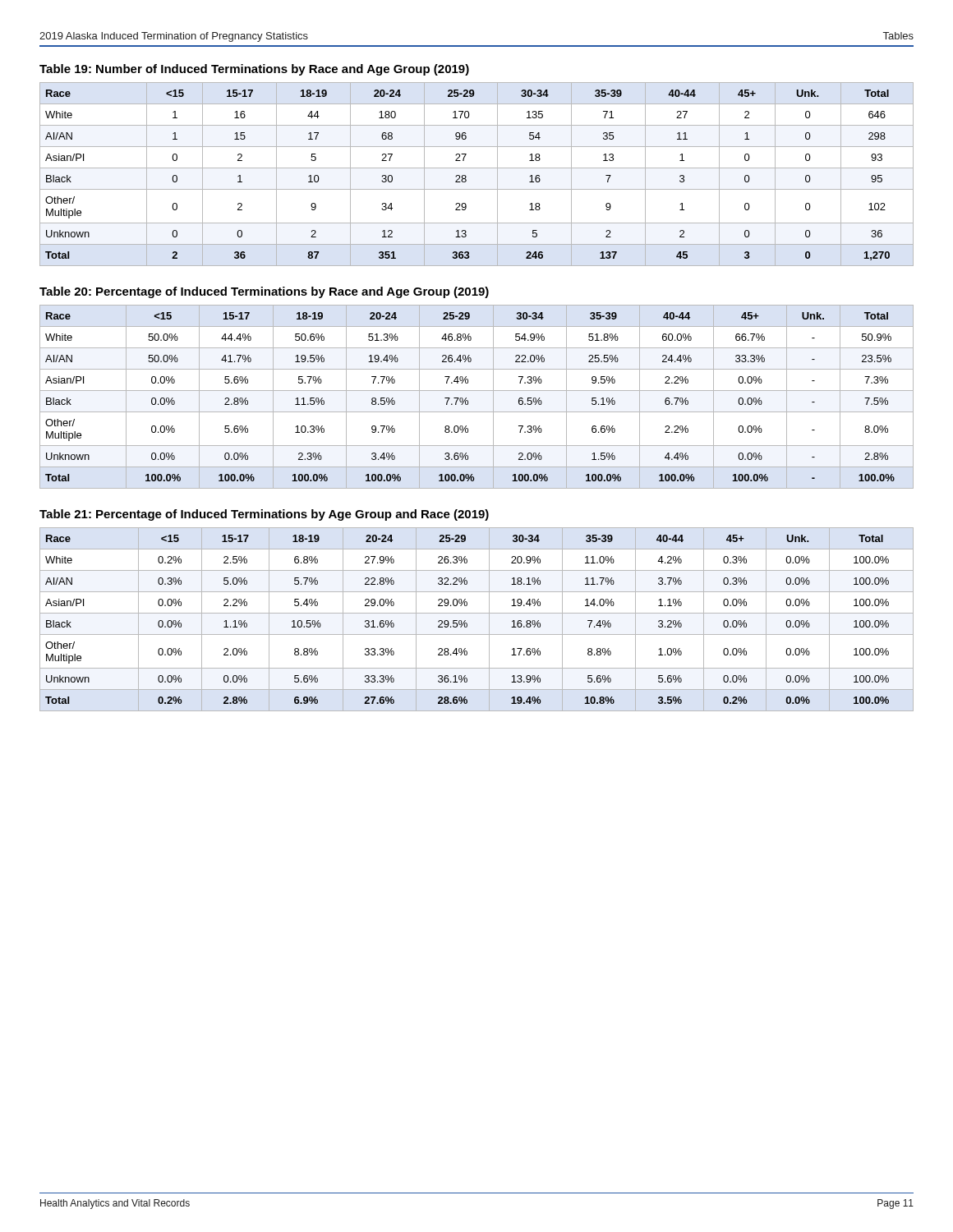Select the region starting "Table 20: Percentage of Induced Terminations by Race"

click(264, 291)
